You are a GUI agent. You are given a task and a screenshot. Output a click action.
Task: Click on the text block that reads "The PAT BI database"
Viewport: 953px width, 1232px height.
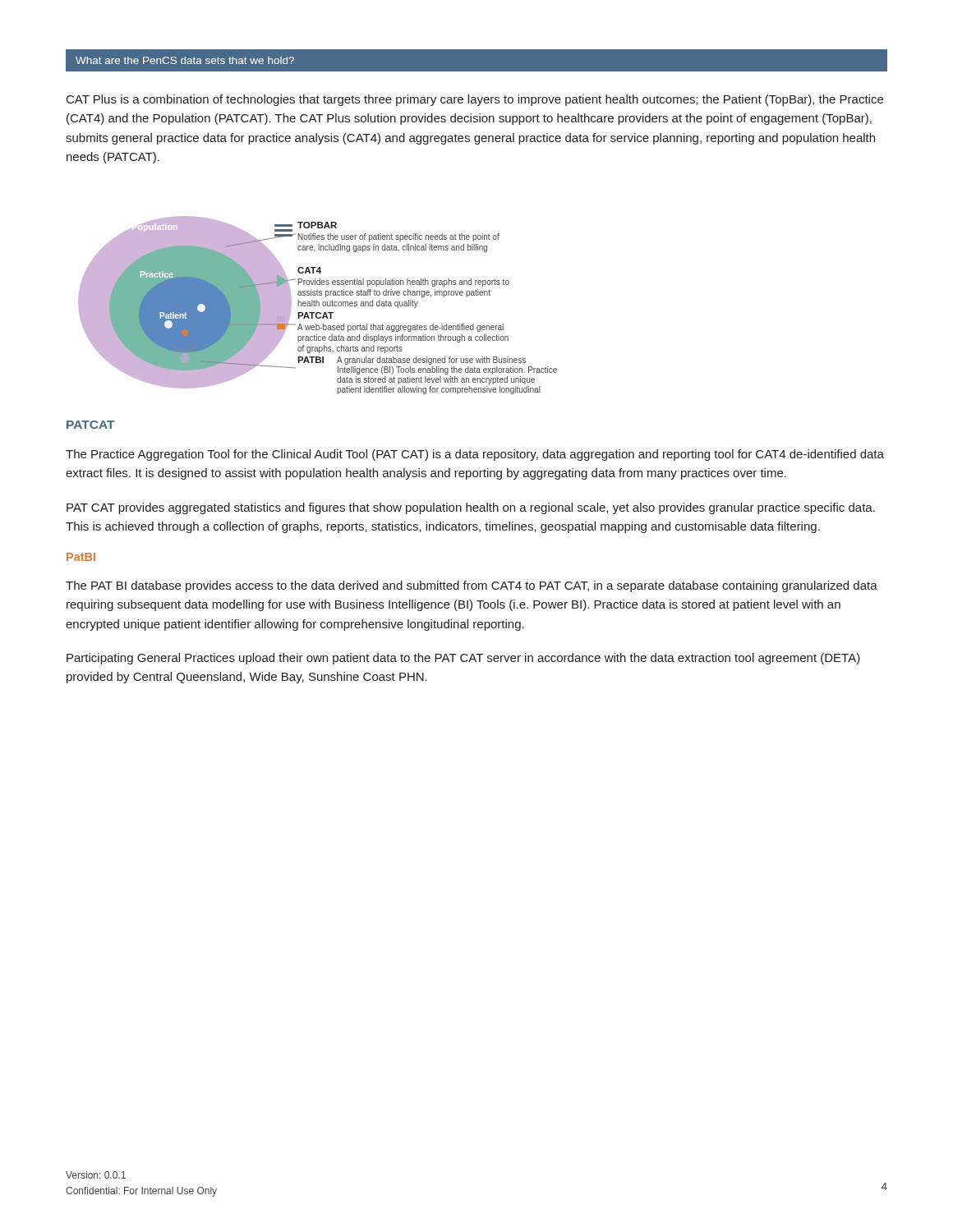coord(476,604)
